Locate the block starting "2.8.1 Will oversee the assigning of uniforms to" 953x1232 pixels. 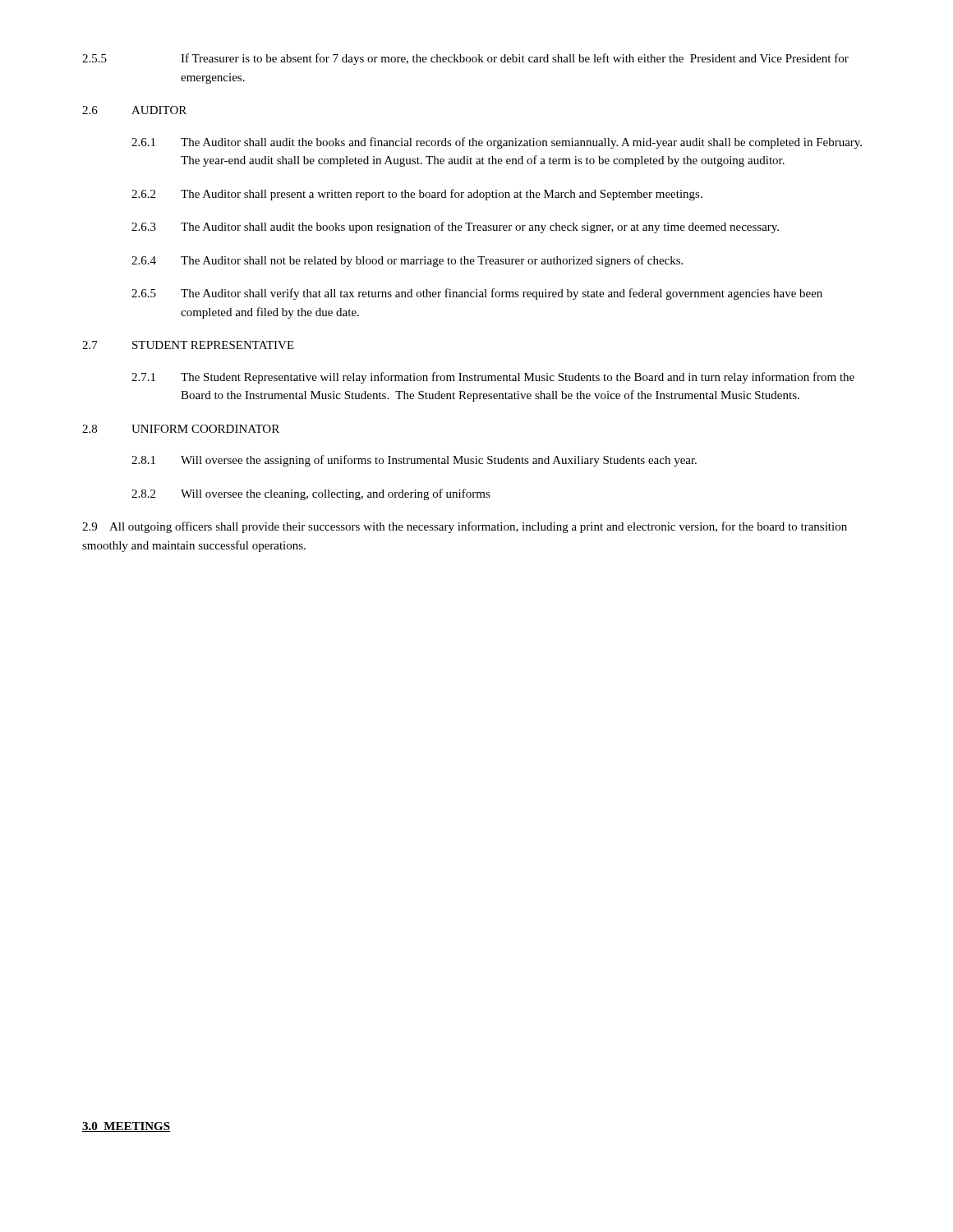tap(501, 460)
